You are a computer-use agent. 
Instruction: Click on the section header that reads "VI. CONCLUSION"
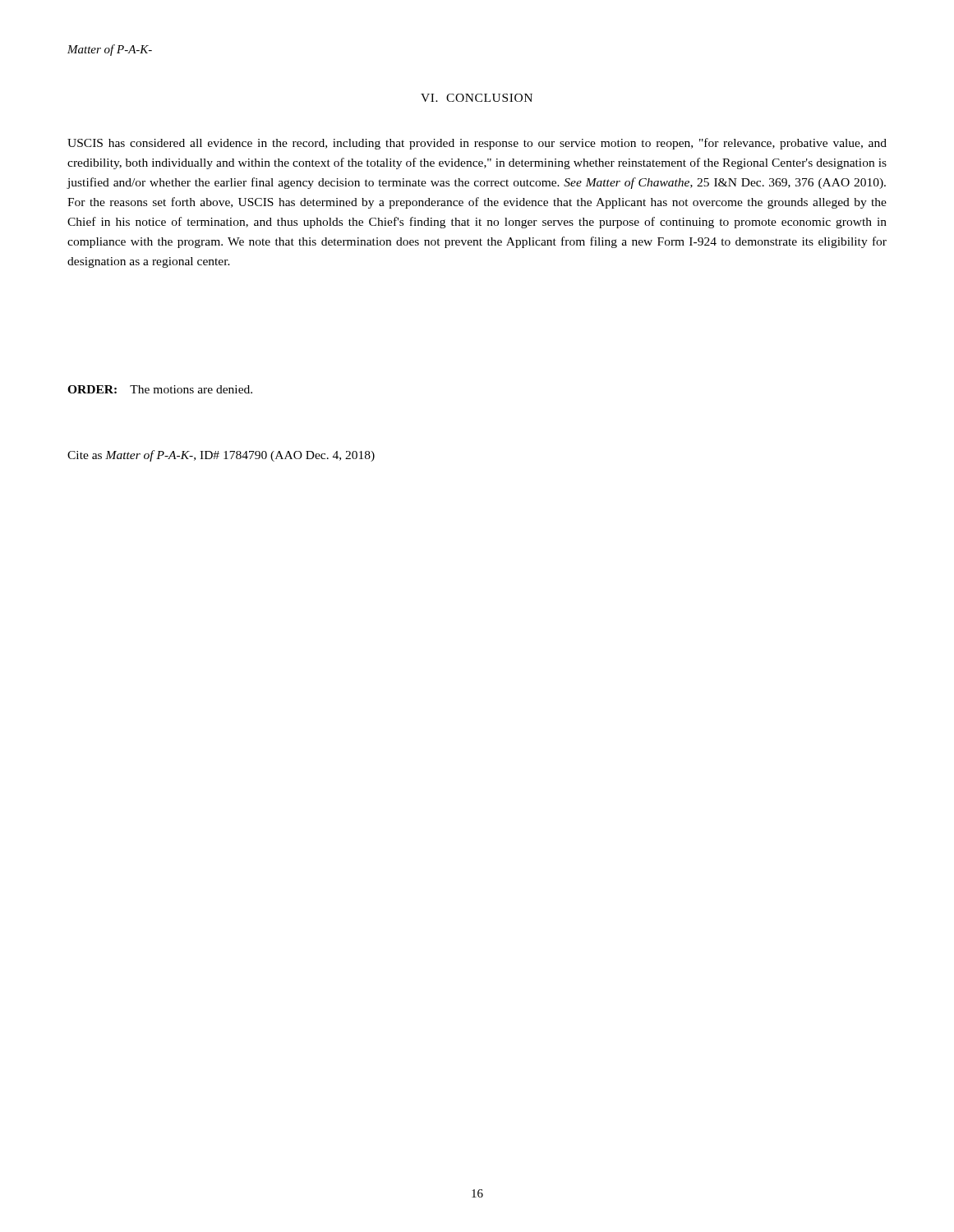point(477,97)
